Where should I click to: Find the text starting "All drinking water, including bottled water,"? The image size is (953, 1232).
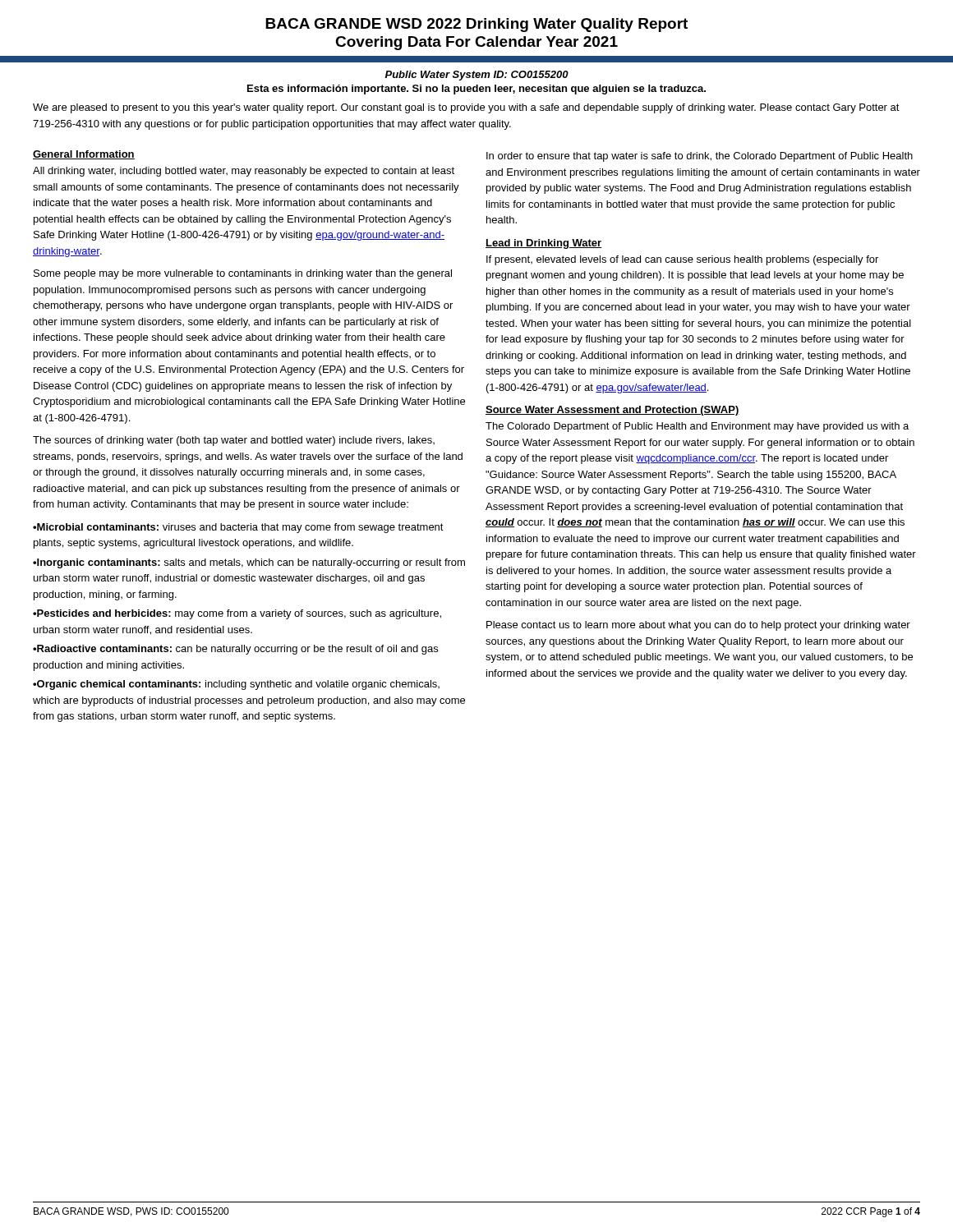tap(246, 210)
